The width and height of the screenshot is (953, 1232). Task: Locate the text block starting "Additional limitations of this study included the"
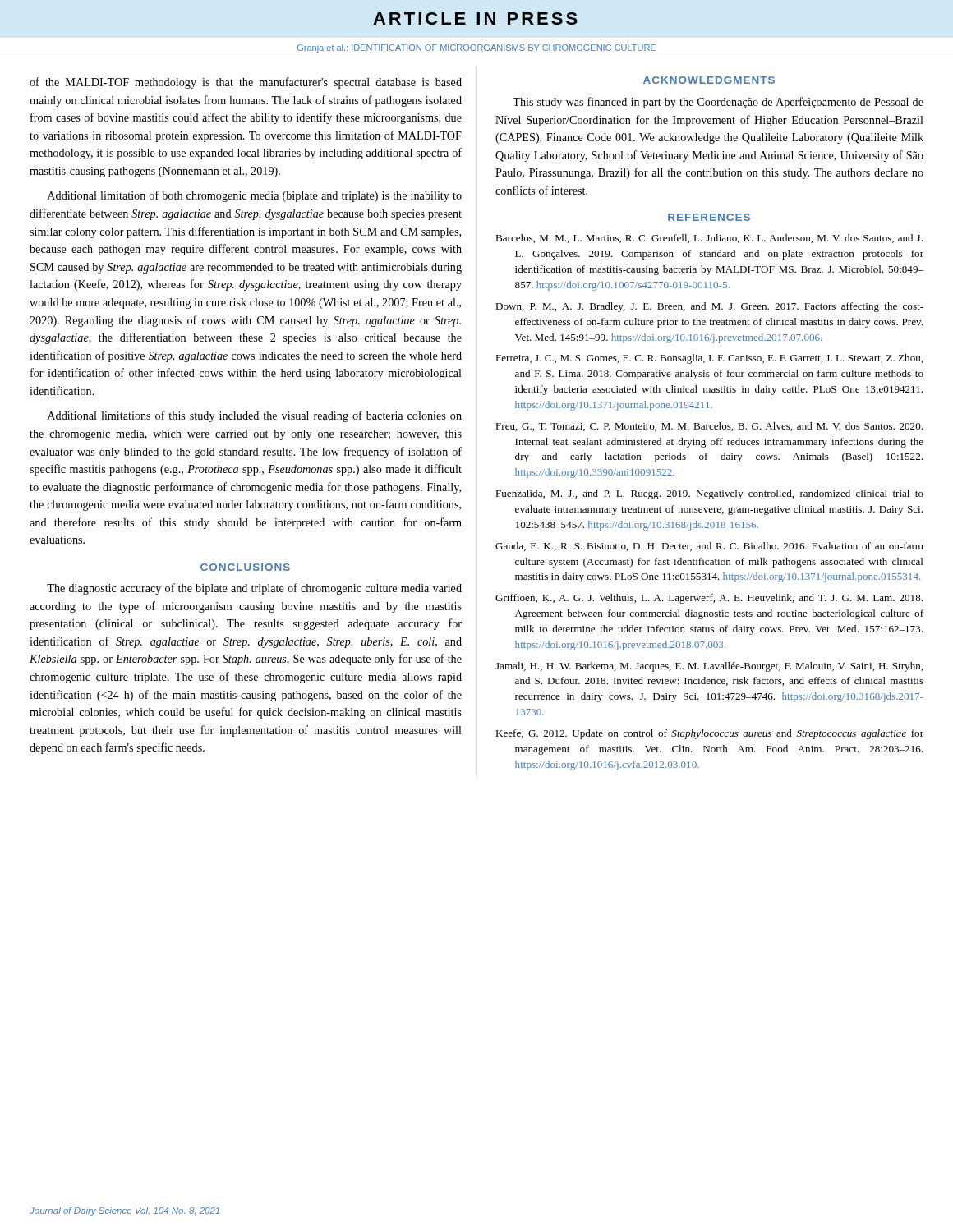(246, 479)
